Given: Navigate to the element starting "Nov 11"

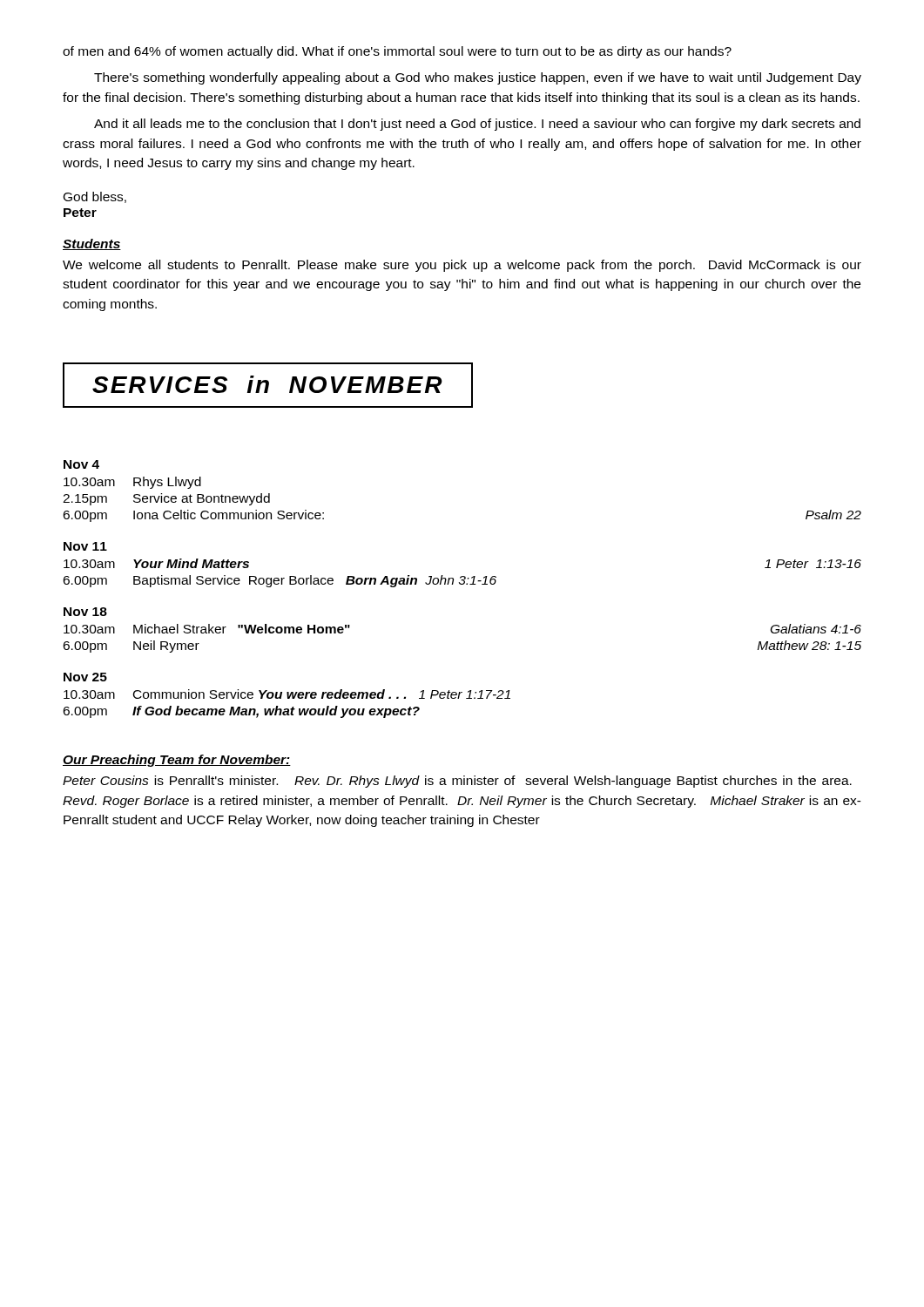Looking at the screenshot, I should [85, 546].
